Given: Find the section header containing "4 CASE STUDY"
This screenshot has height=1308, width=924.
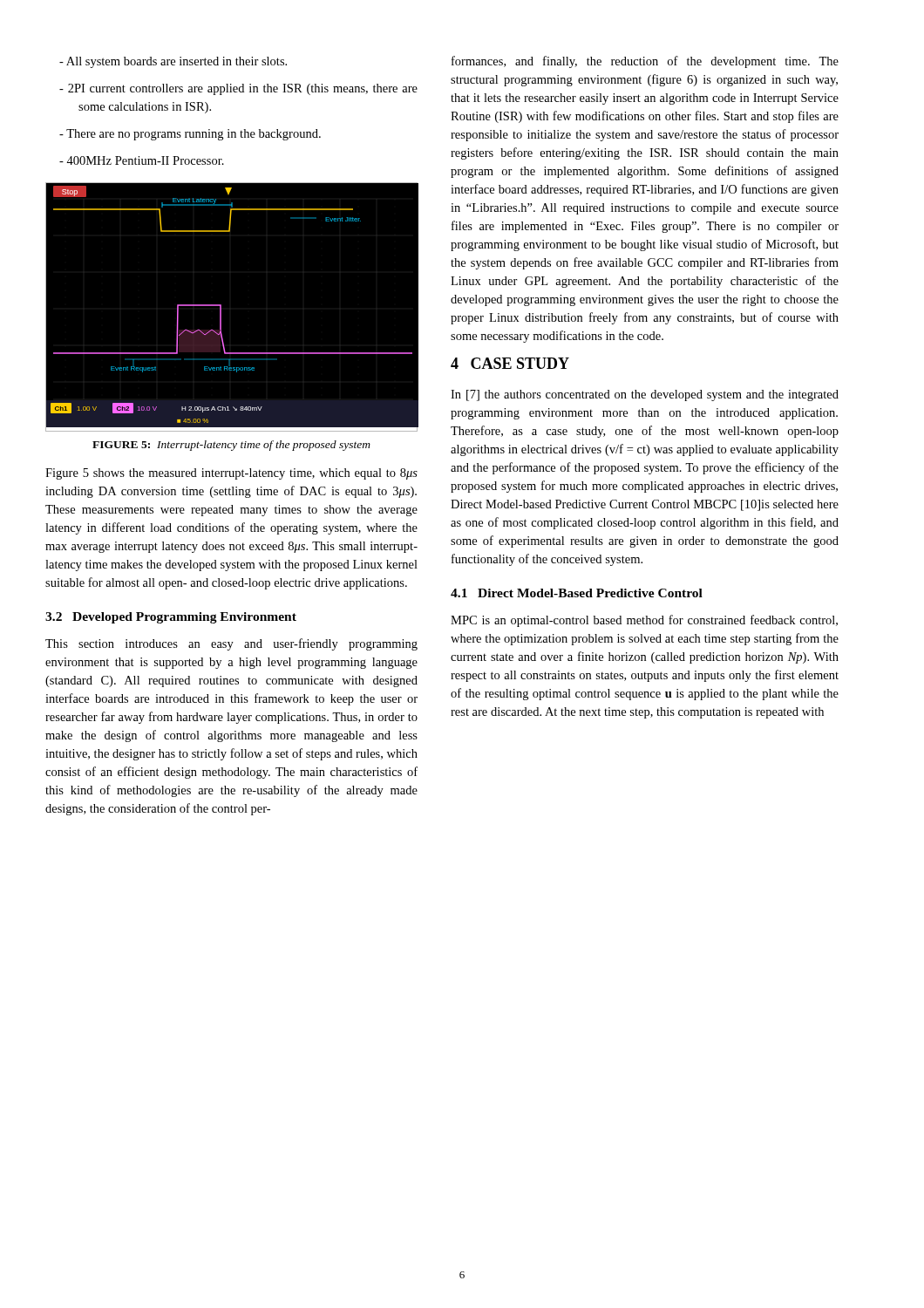Looking at the screenshot, I should tap(510, 364).
